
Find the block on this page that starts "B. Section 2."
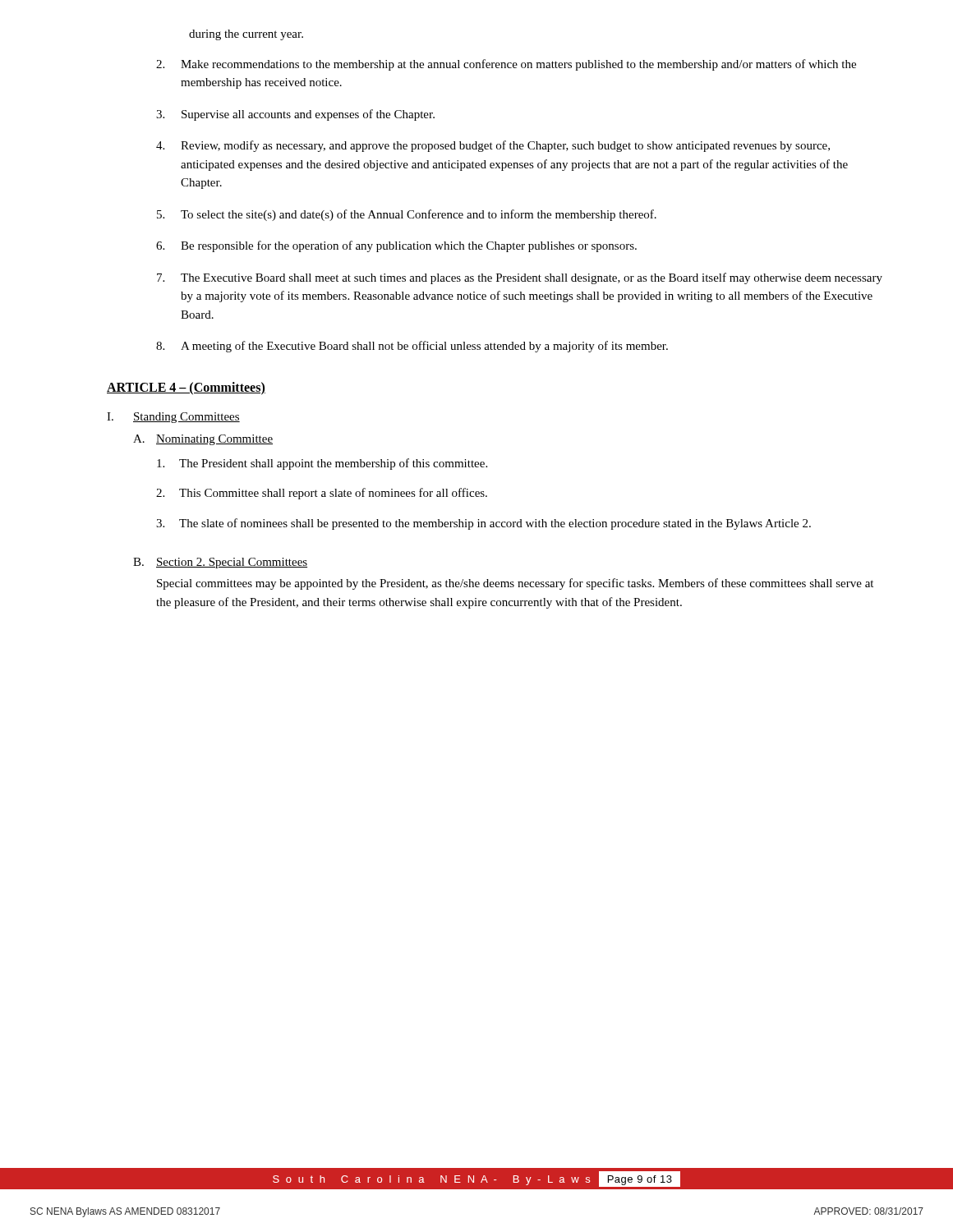coord(220,563)
